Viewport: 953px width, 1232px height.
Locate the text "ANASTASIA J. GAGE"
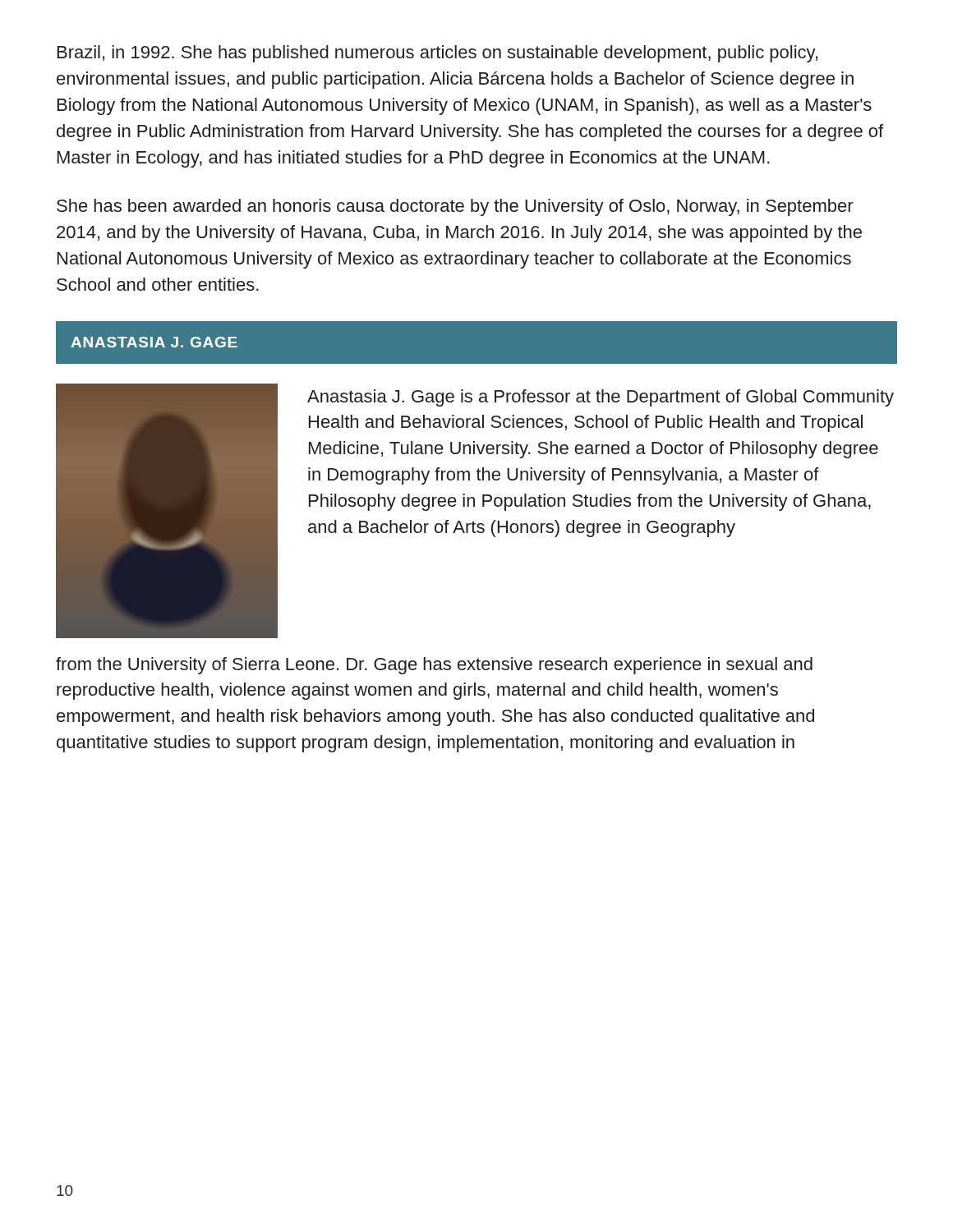(154, 342)
